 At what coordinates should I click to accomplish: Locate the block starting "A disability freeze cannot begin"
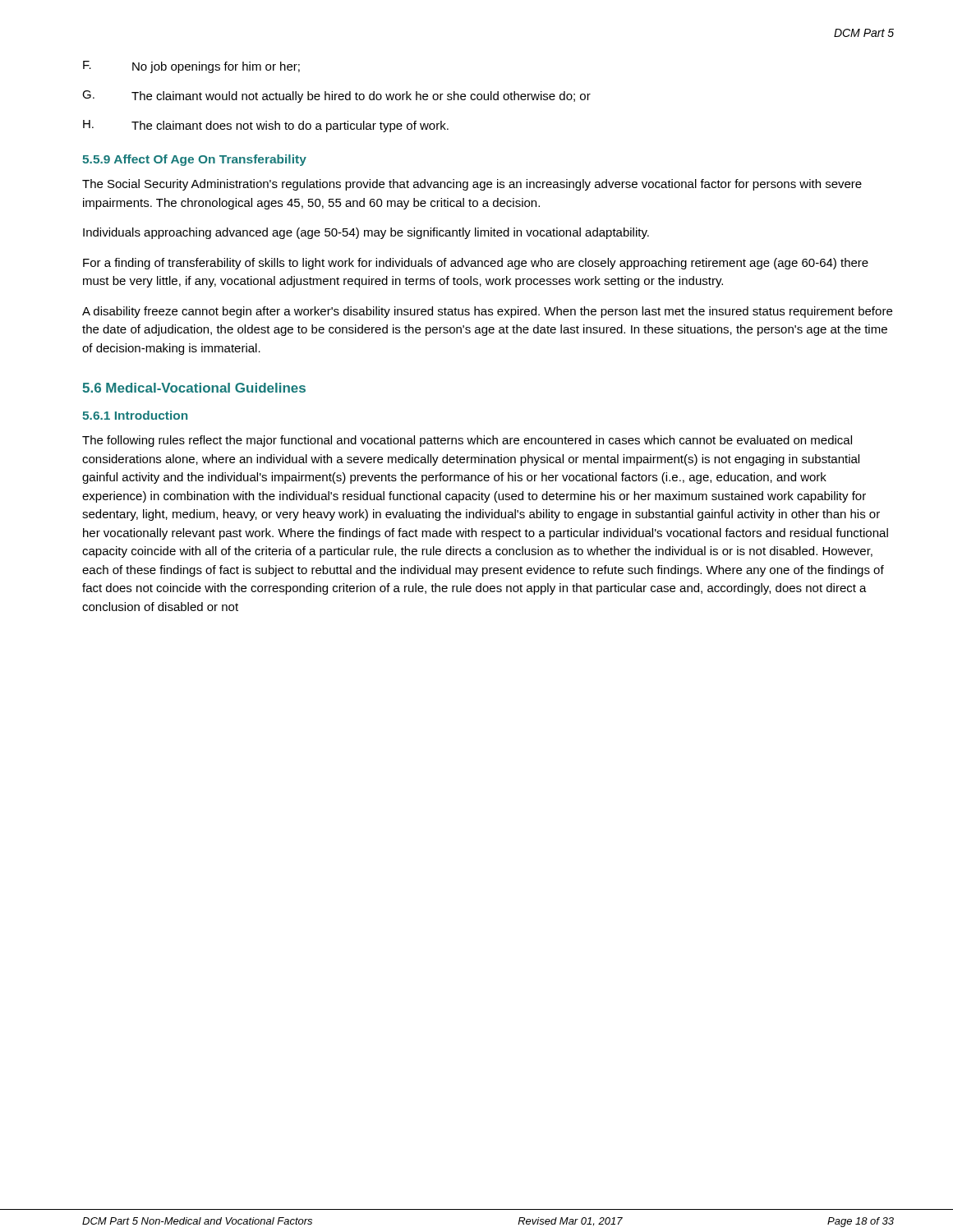click(487, 329)
